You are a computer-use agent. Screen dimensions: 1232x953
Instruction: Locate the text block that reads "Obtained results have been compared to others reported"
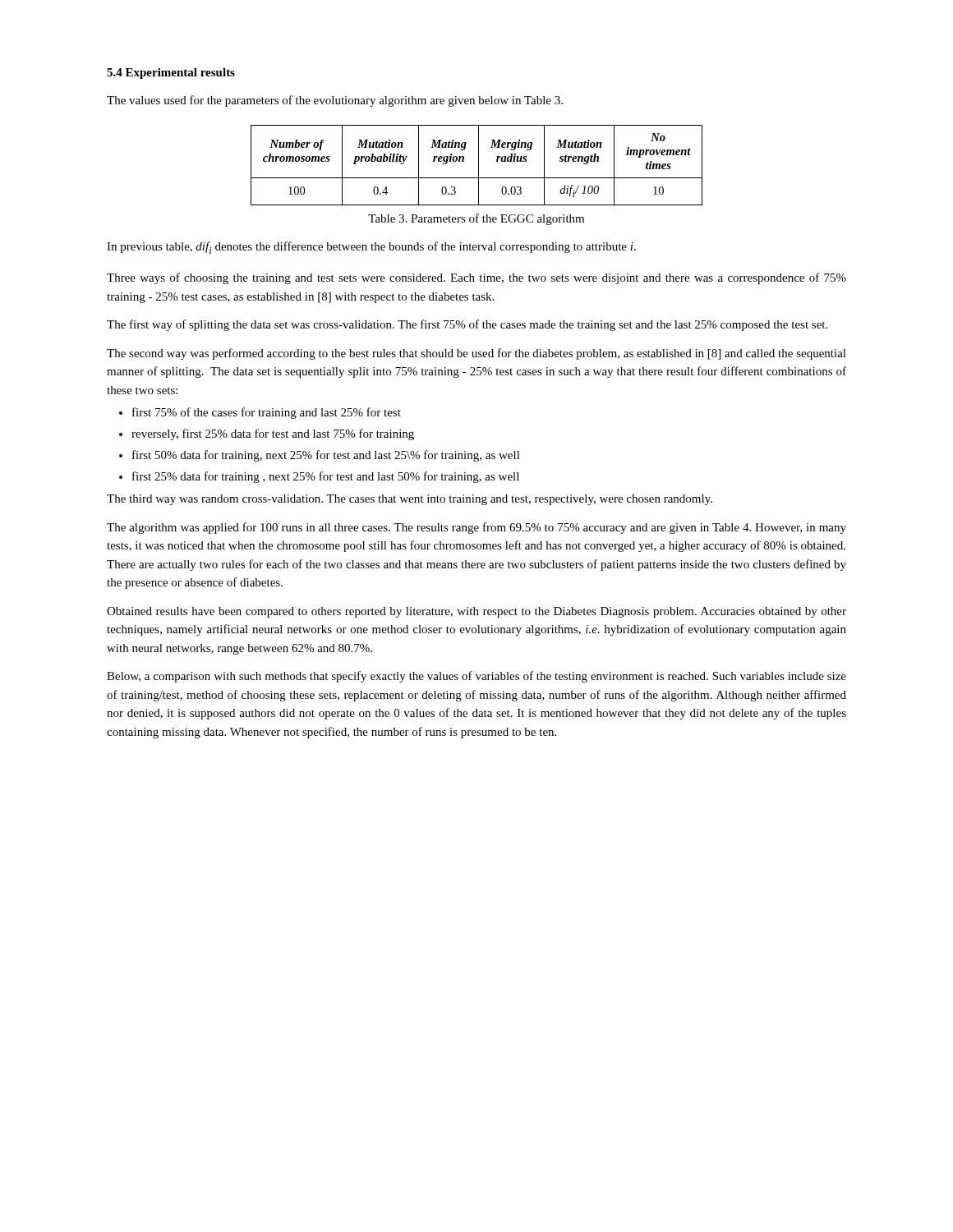(476, 629)
